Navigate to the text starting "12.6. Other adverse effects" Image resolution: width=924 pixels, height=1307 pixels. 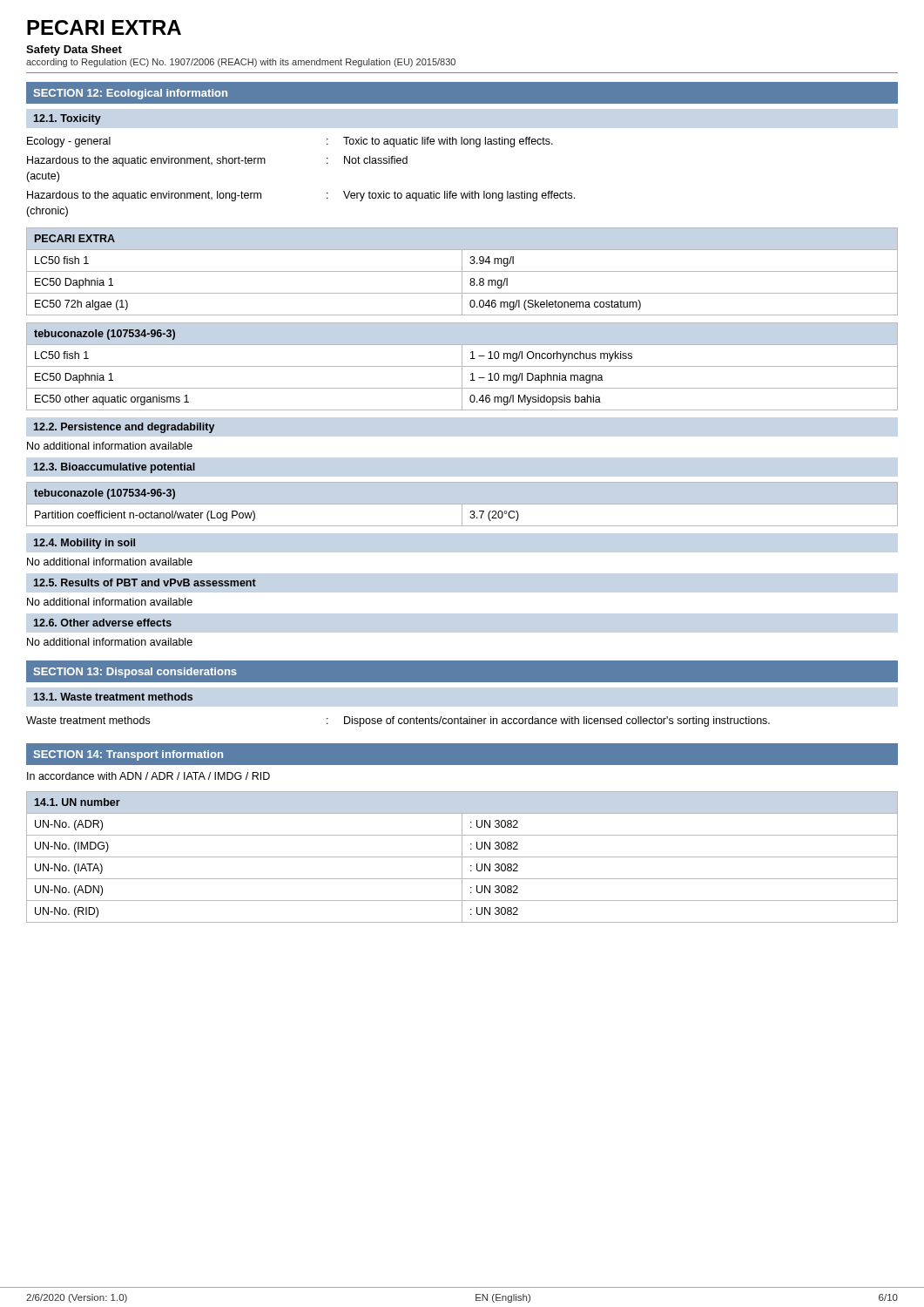(103, 623)
